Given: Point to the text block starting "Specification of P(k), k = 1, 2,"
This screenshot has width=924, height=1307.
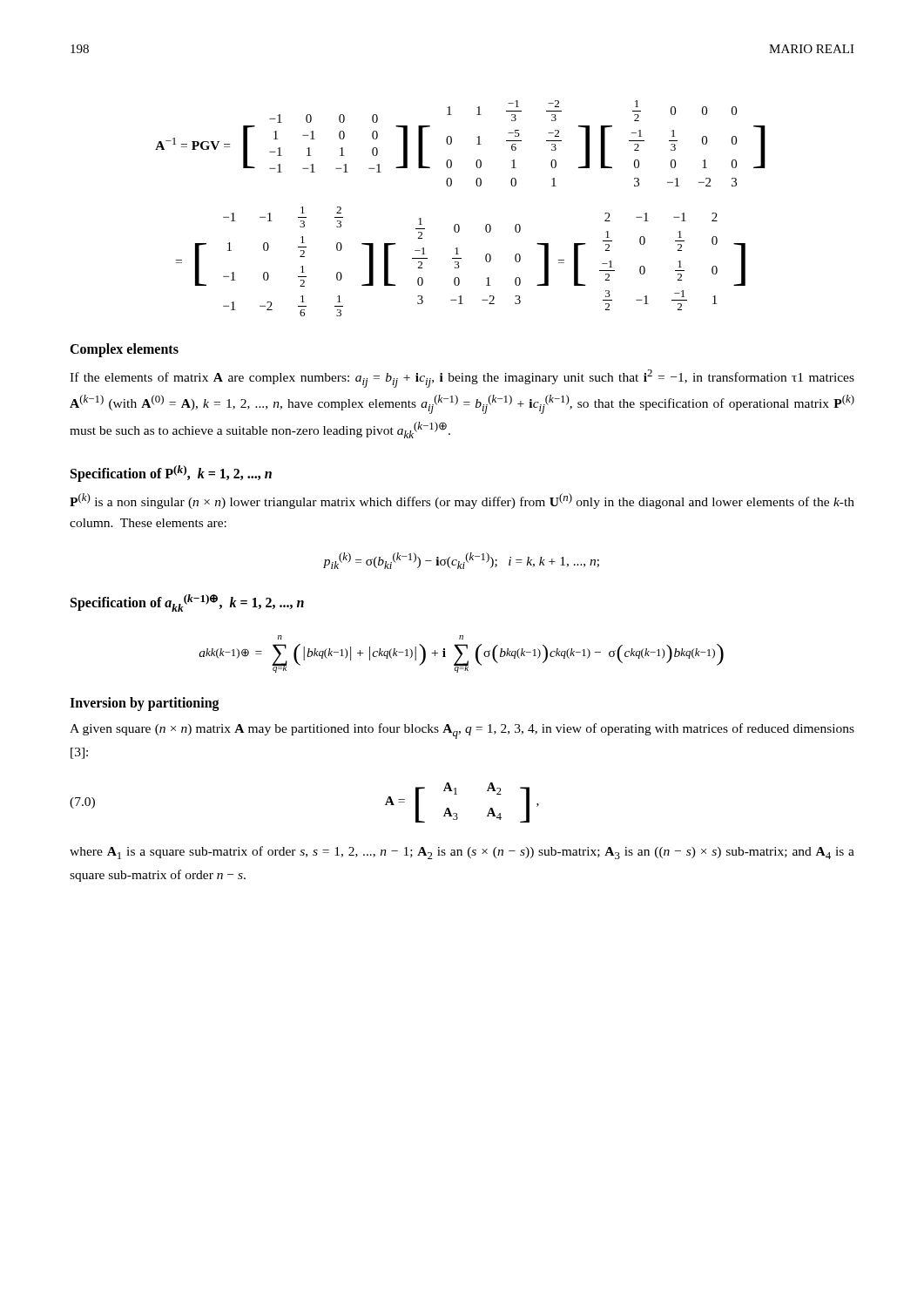Looking at the screenshot, I should click(x=171, y=472).
